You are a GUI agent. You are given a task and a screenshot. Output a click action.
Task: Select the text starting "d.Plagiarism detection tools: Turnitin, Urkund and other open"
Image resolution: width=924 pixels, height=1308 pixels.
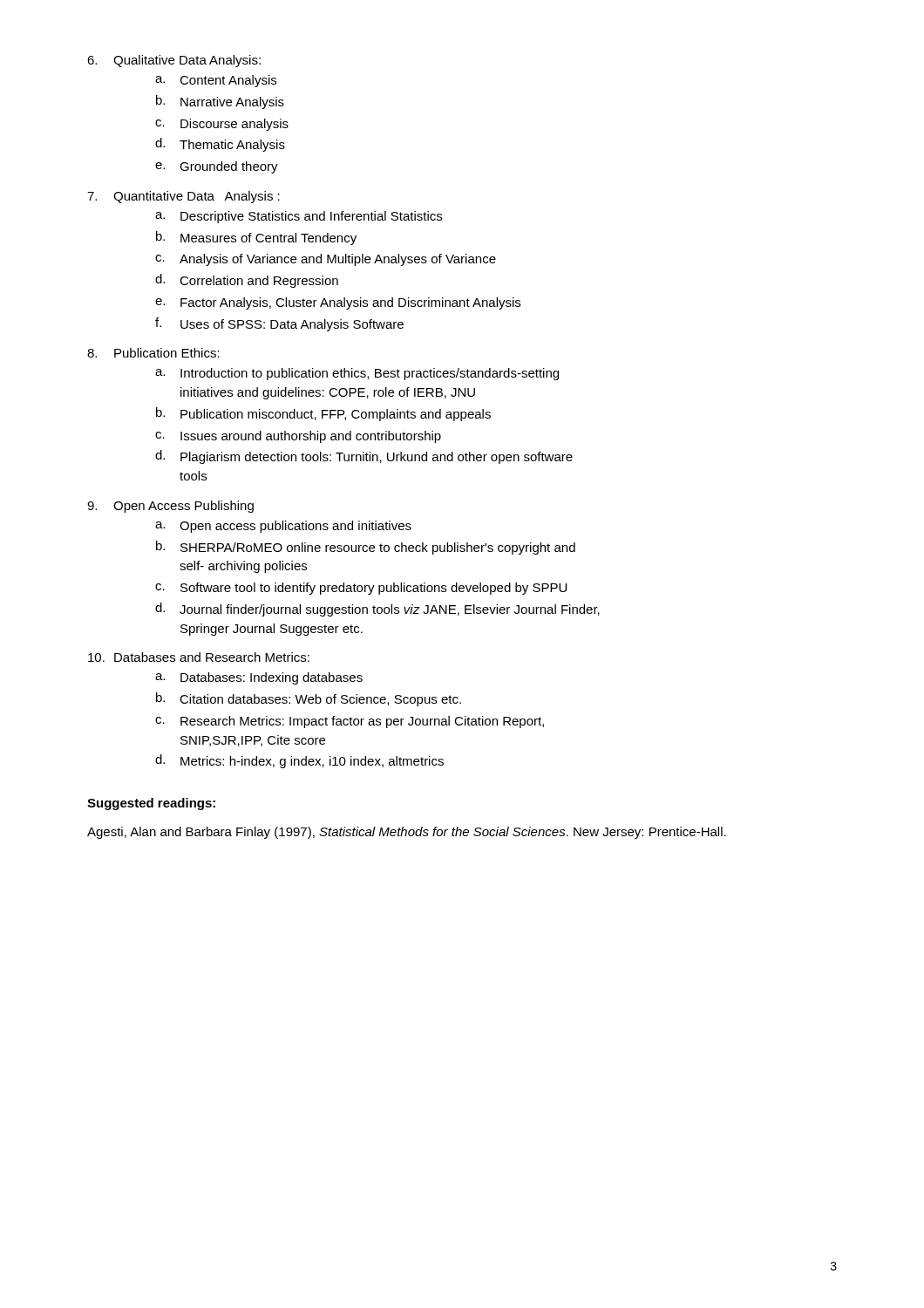[x=364, y=467]
